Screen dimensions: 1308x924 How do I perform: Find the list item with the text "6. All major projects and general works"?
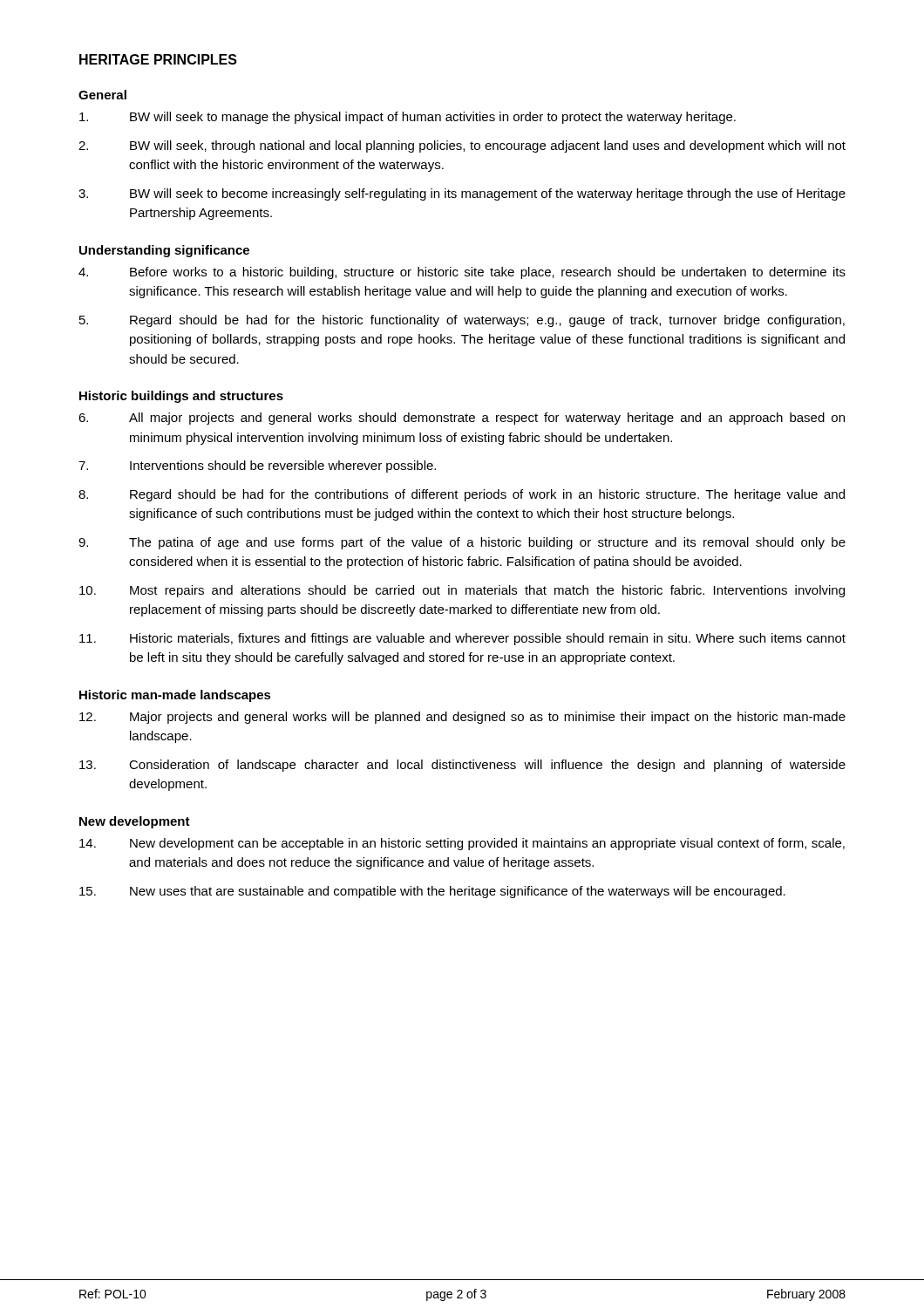pos(462,428)
